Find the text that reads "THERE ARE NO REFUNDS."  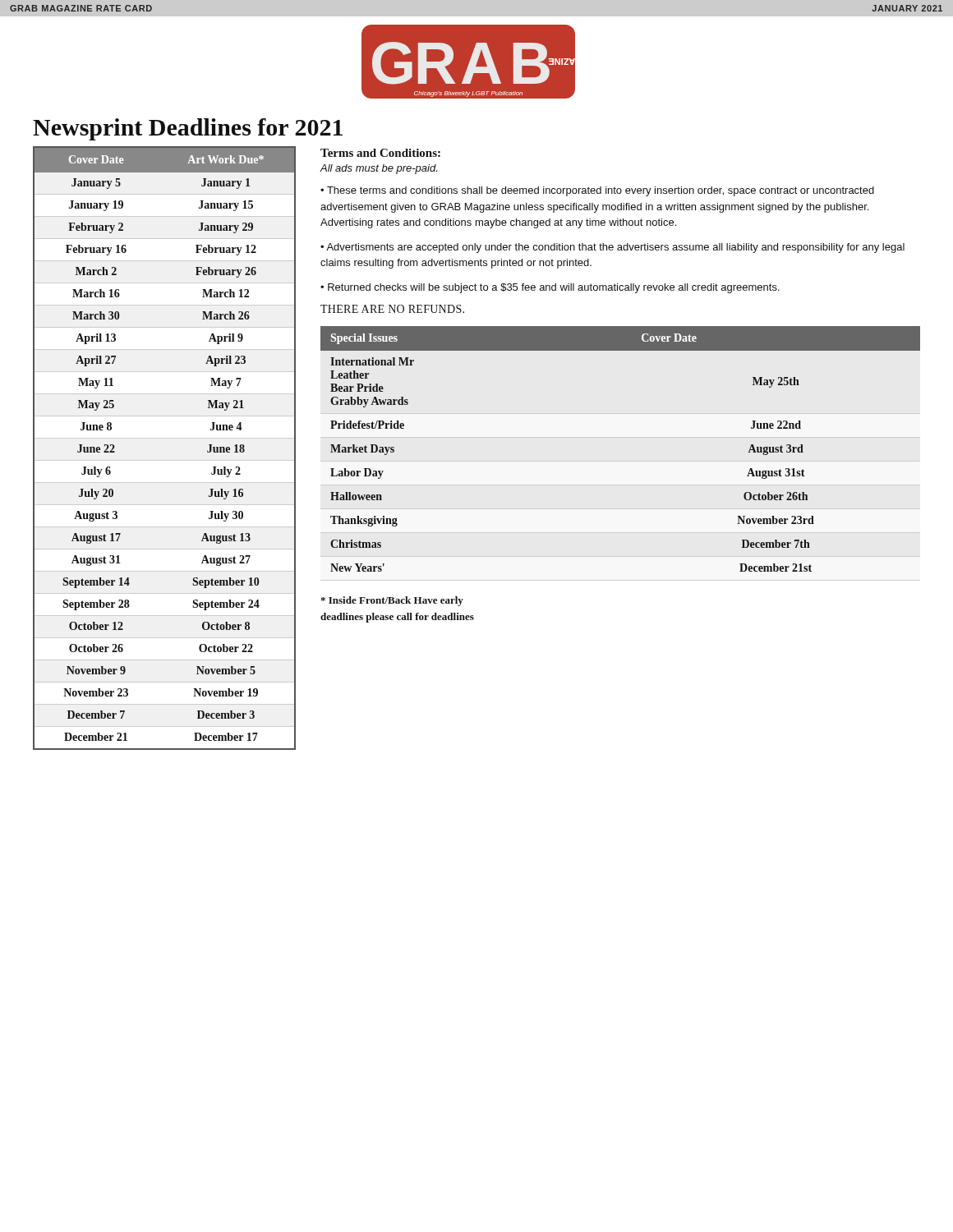(393, 309)
